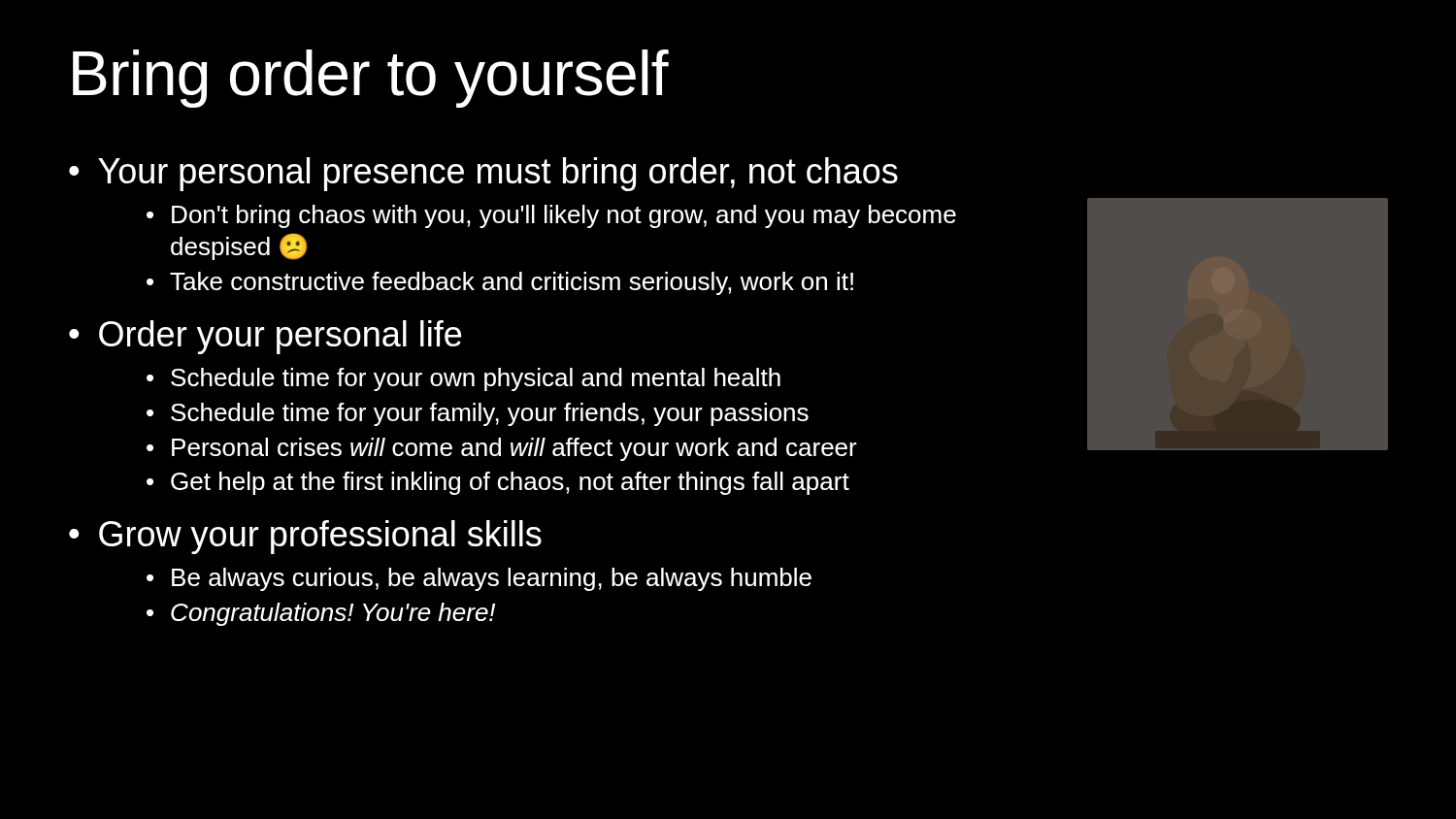
Task: Select the list item that reads "• Your personal presence must"
Action: (483, 171)
